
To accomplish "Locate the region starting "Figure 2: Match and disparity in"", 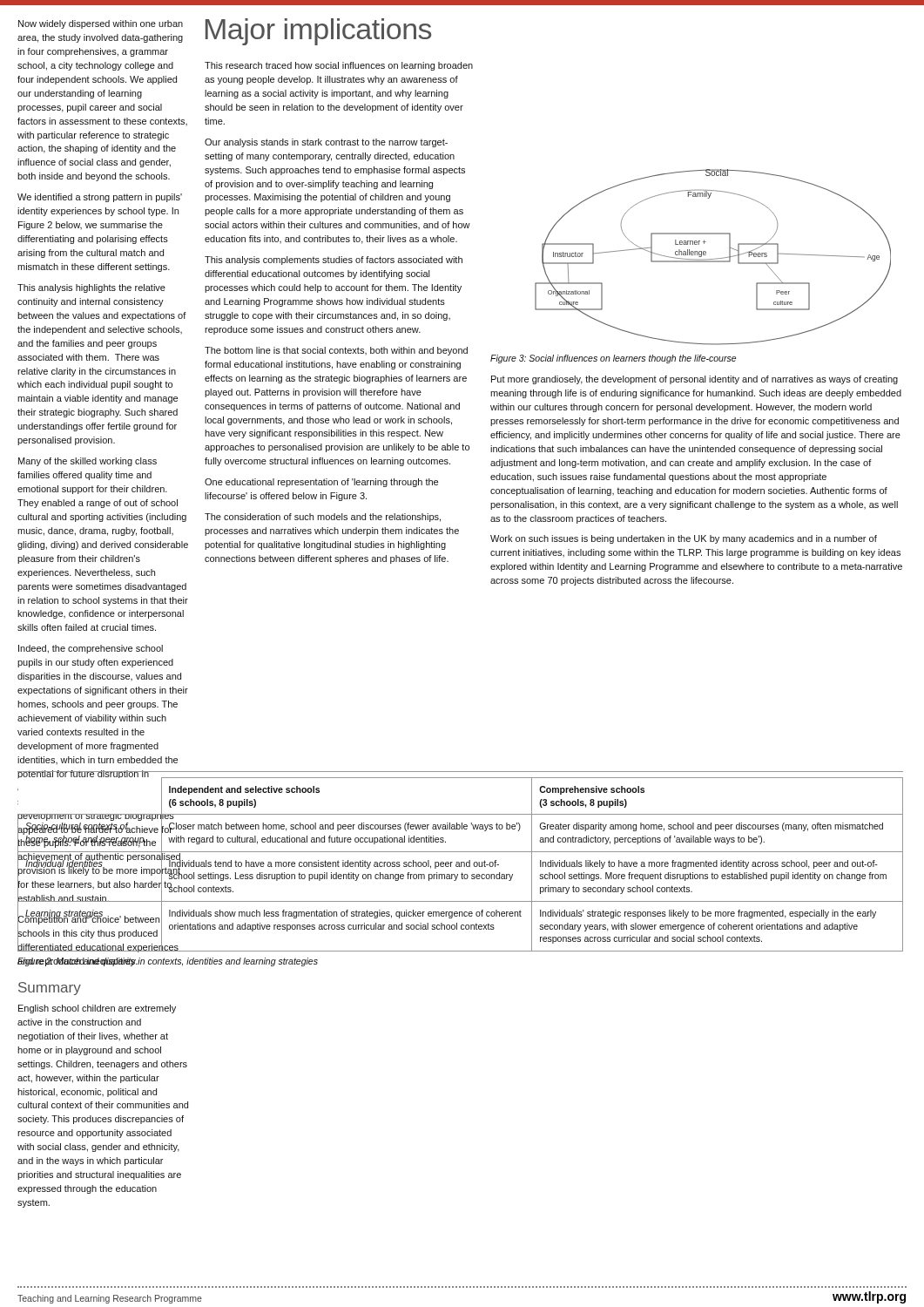I will [460, 961].
